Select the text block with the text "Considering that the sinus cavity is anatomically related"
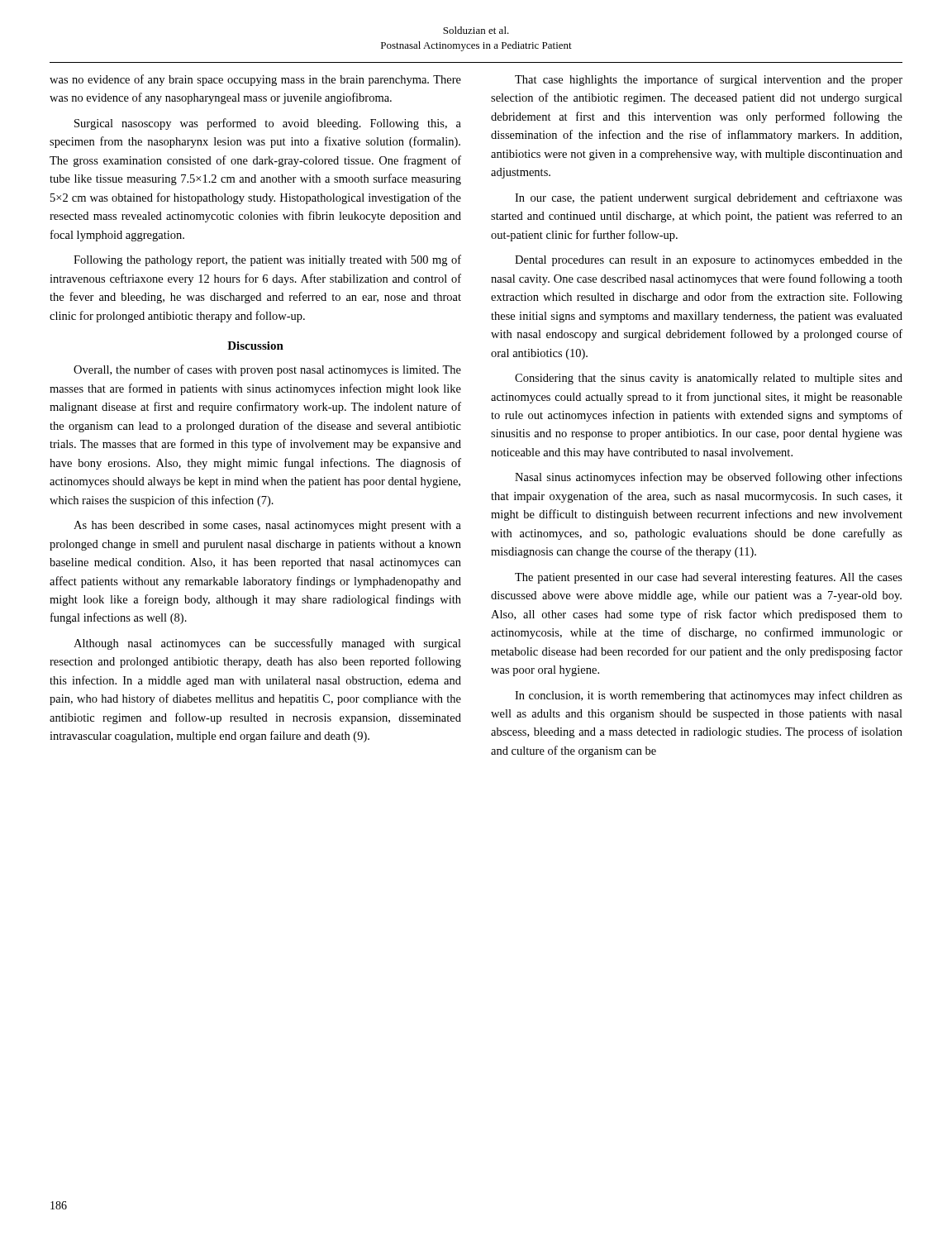Screen dimensions: 1240x952 pyautogui.click(x=697, y=415)
